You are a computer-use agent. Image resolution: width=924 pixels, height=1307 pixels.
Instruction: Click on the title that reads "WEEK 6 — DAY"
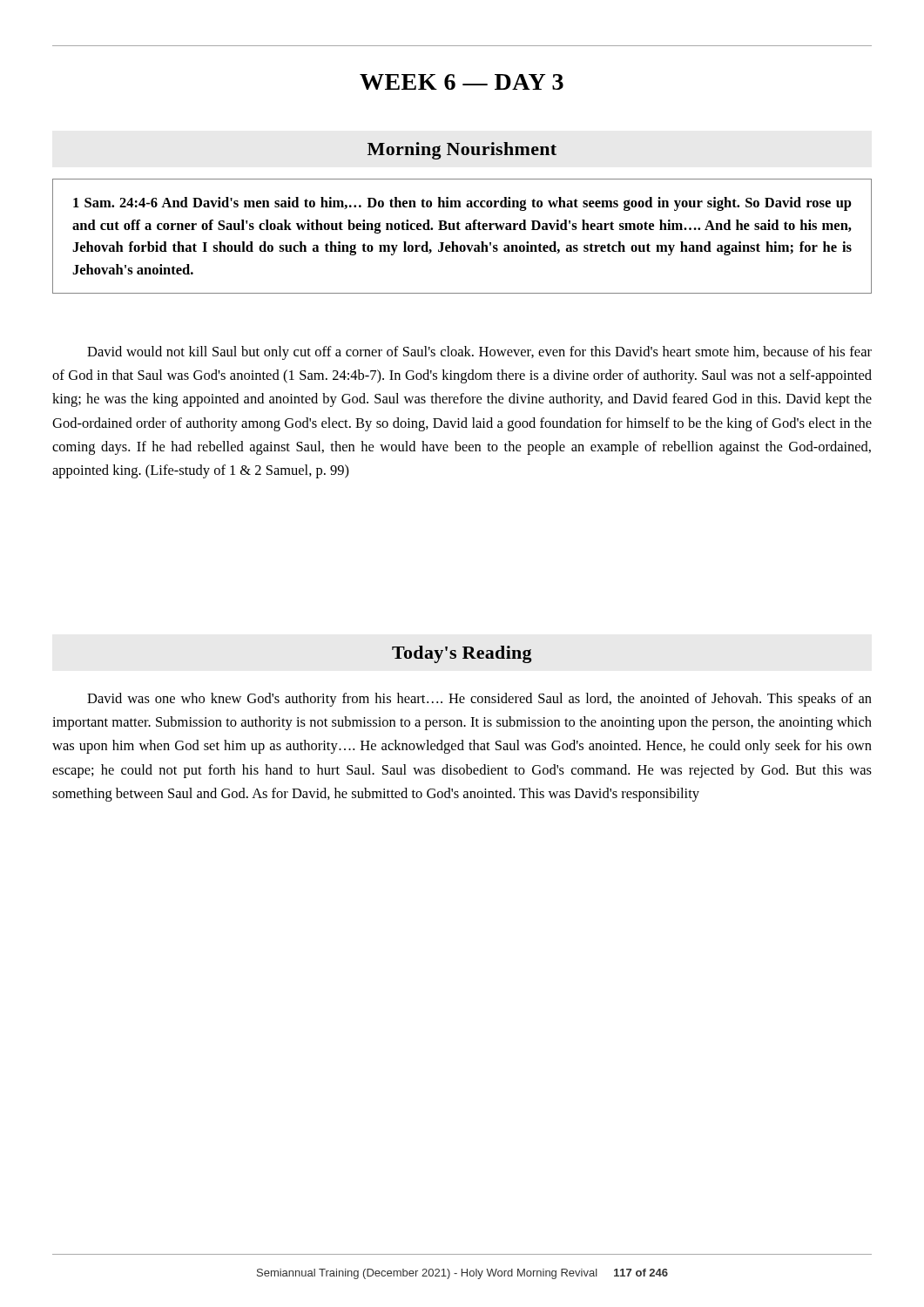[462, 81]
